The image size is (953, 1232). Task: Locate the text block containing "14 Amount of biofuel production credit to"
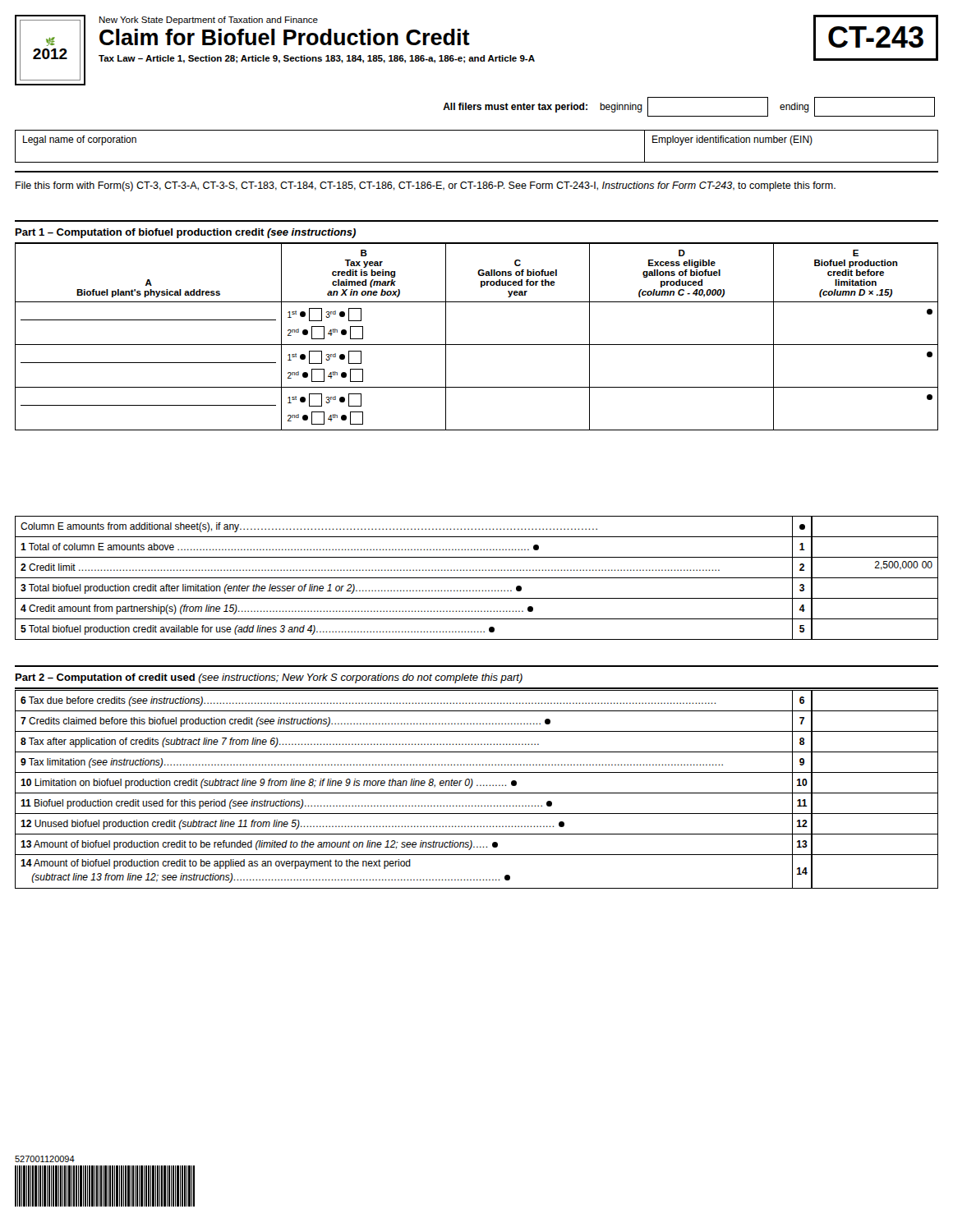(476, 871)
